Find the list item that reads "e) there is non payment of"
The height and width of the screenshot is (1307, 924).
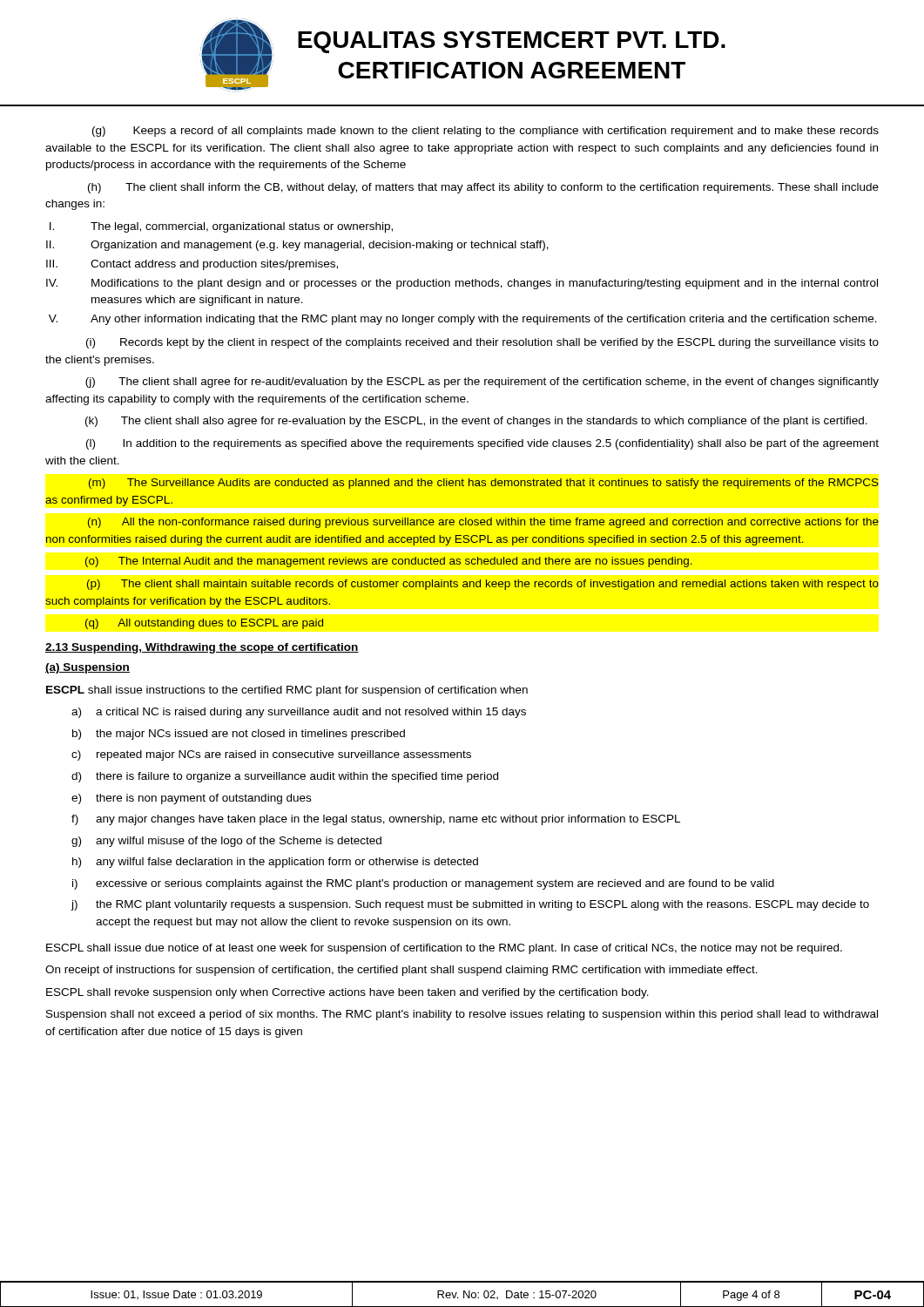191,799
